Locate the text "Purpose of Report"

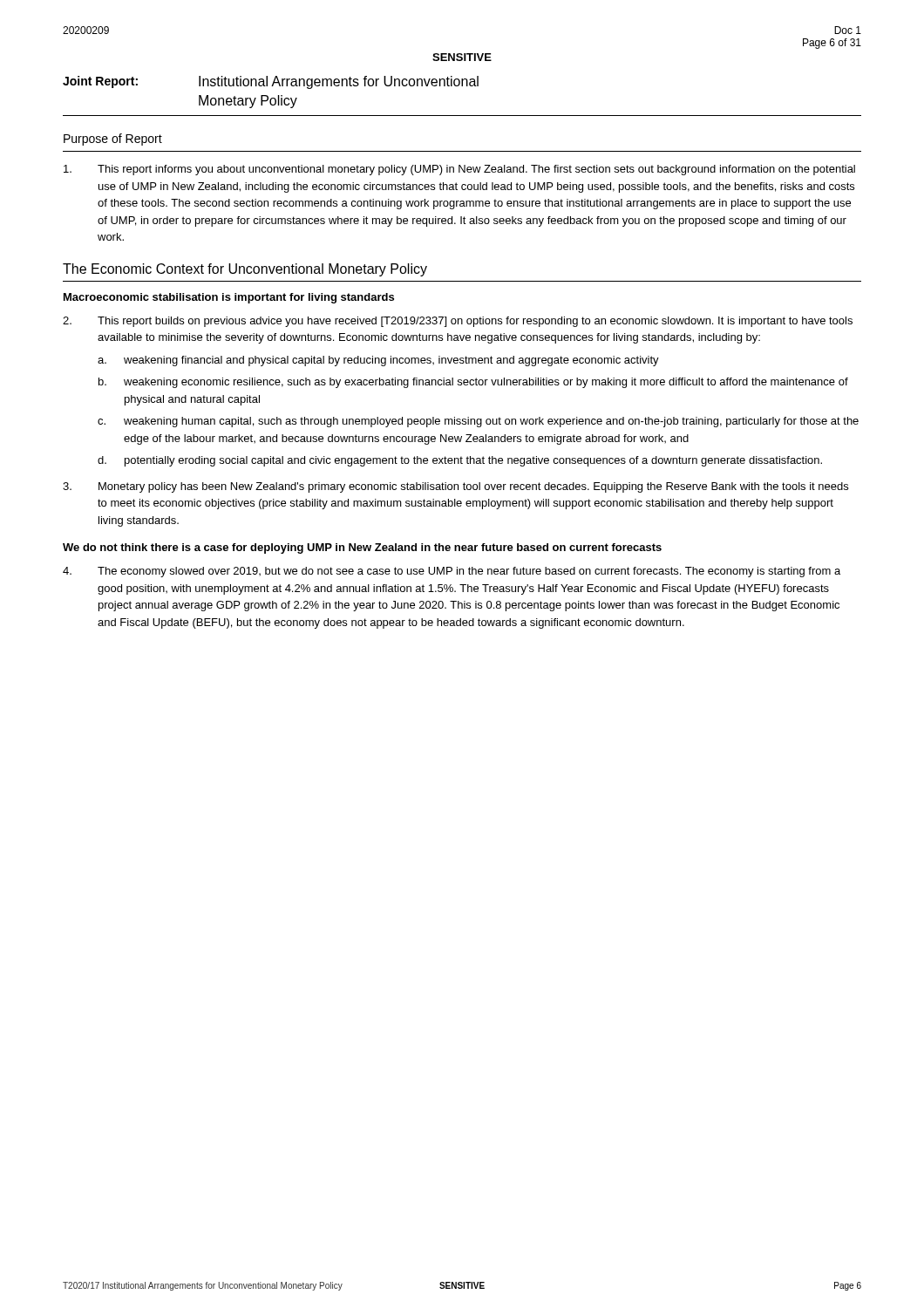tap(462, 142)
